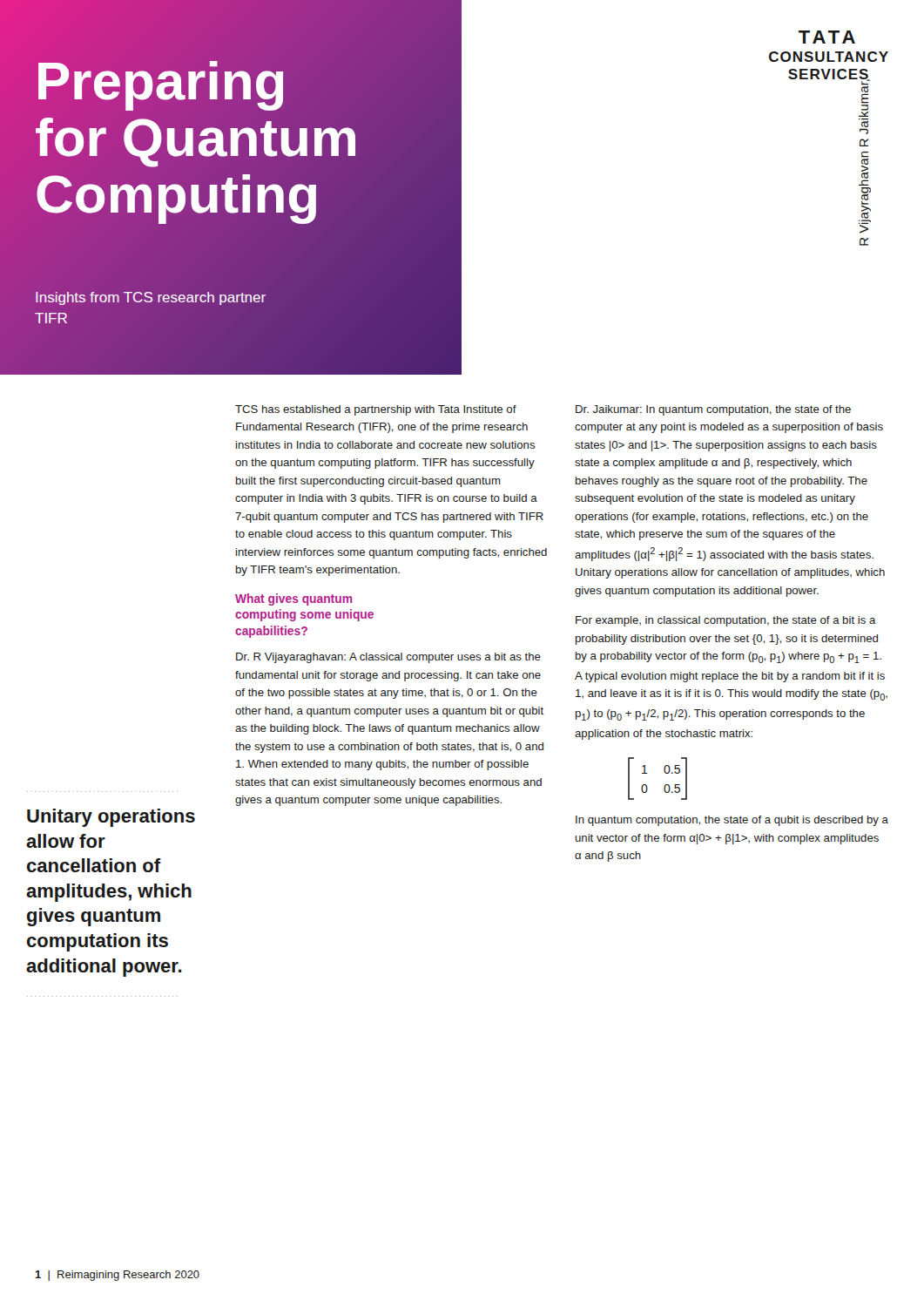Navigate to the region starting "..................................... Unitary operations allow"

[x=122, y=891]
